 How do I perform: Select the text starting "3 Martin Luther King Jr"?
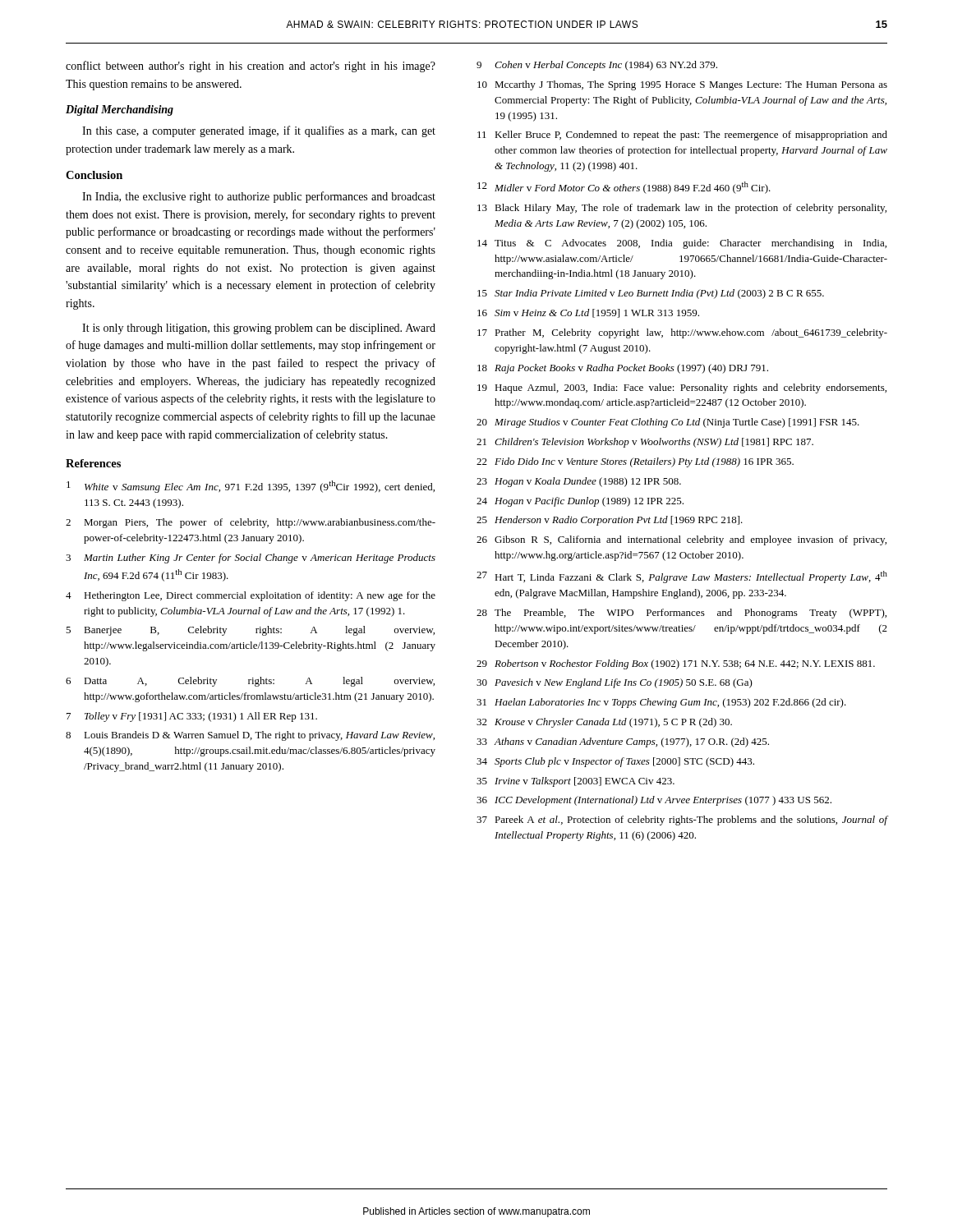coord(251,567)
